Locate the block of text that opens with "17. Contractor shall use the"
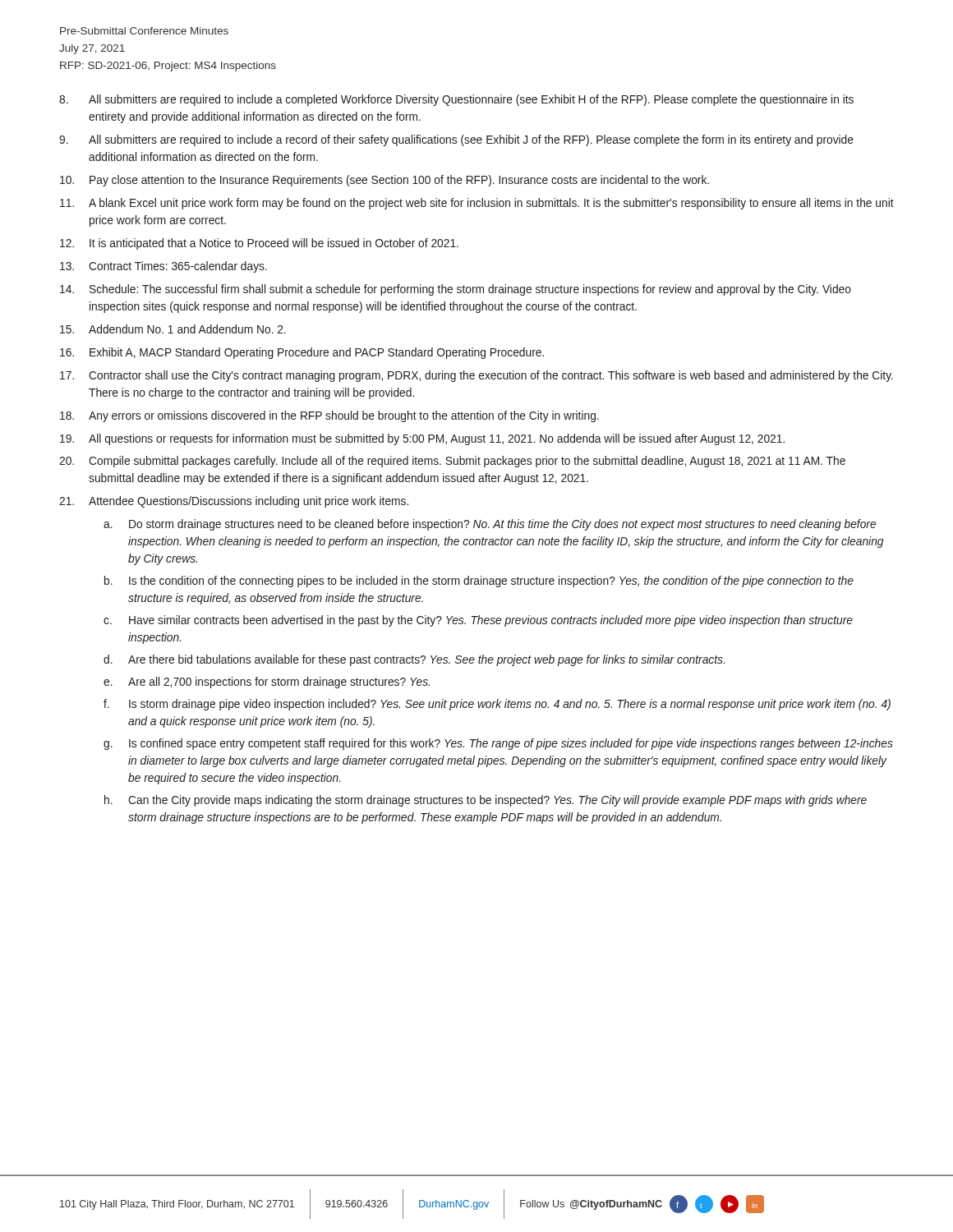Screen dimensions: 1232x953 click(x=476, y=385)
